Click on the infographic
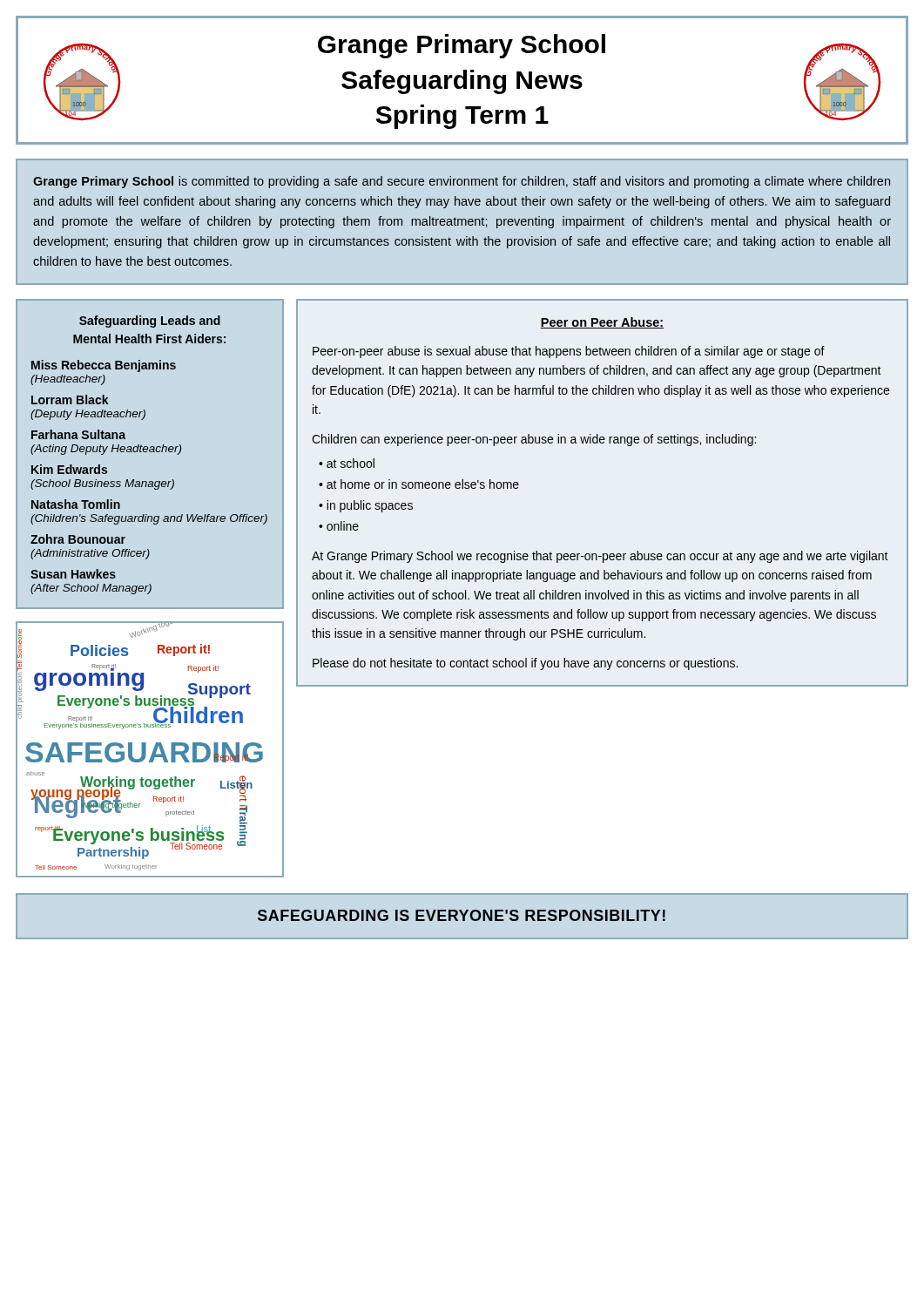 pos(150,749)
